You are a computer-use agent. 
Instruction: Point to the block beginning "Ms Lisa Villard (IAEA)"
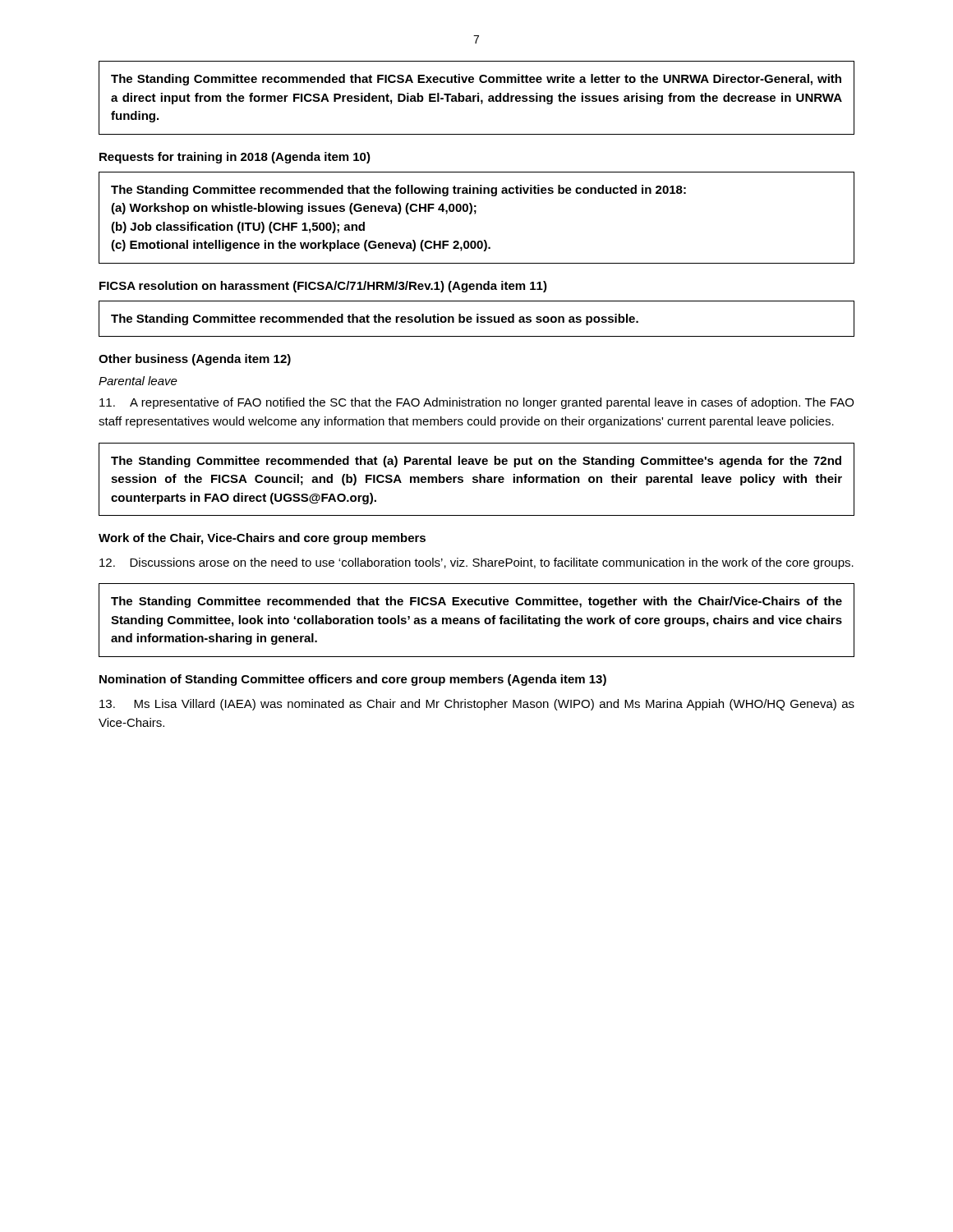(476, 713)
